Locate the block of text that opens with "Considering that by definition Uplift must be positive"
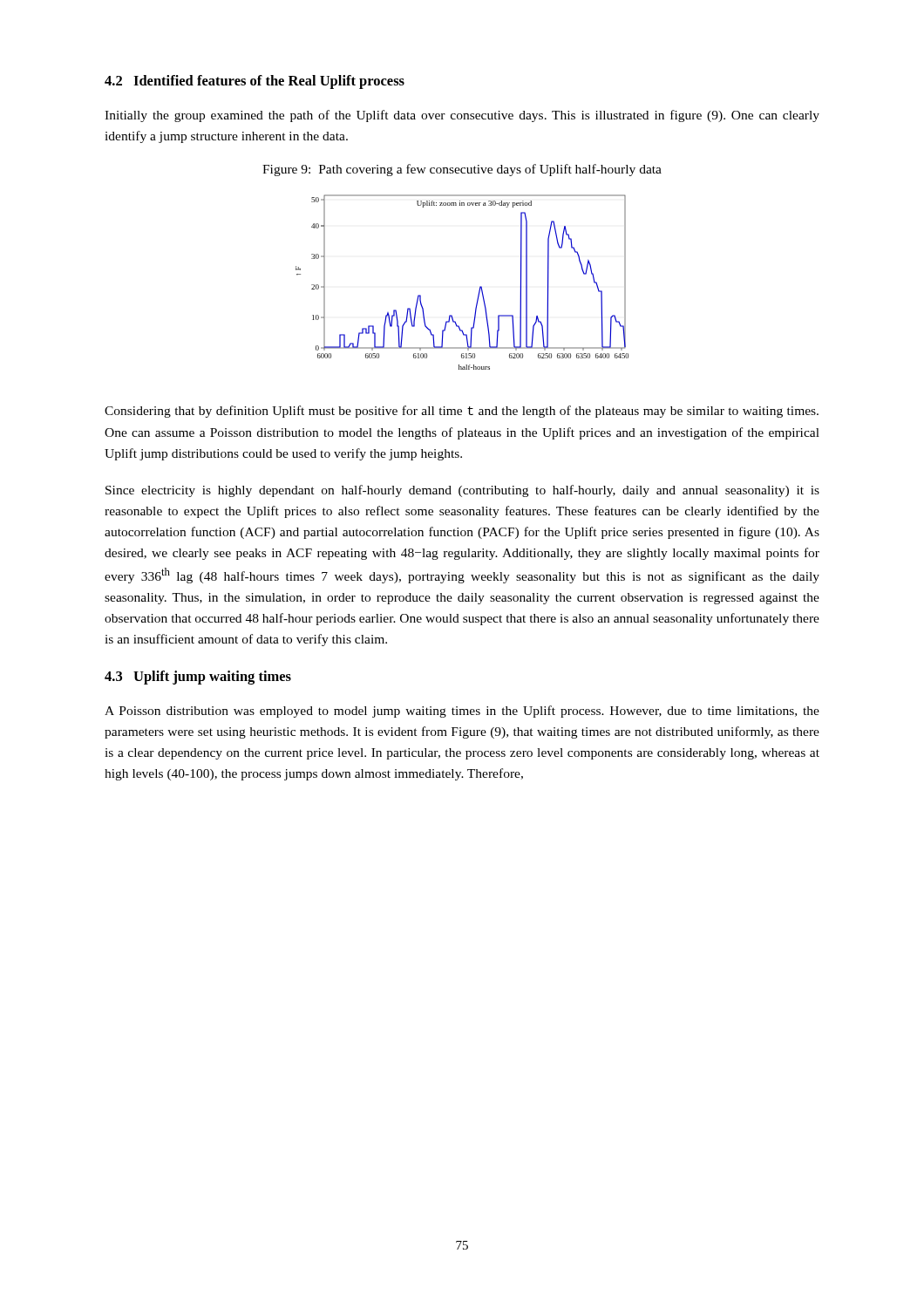 pyautogui.click(x=462, y=432)
